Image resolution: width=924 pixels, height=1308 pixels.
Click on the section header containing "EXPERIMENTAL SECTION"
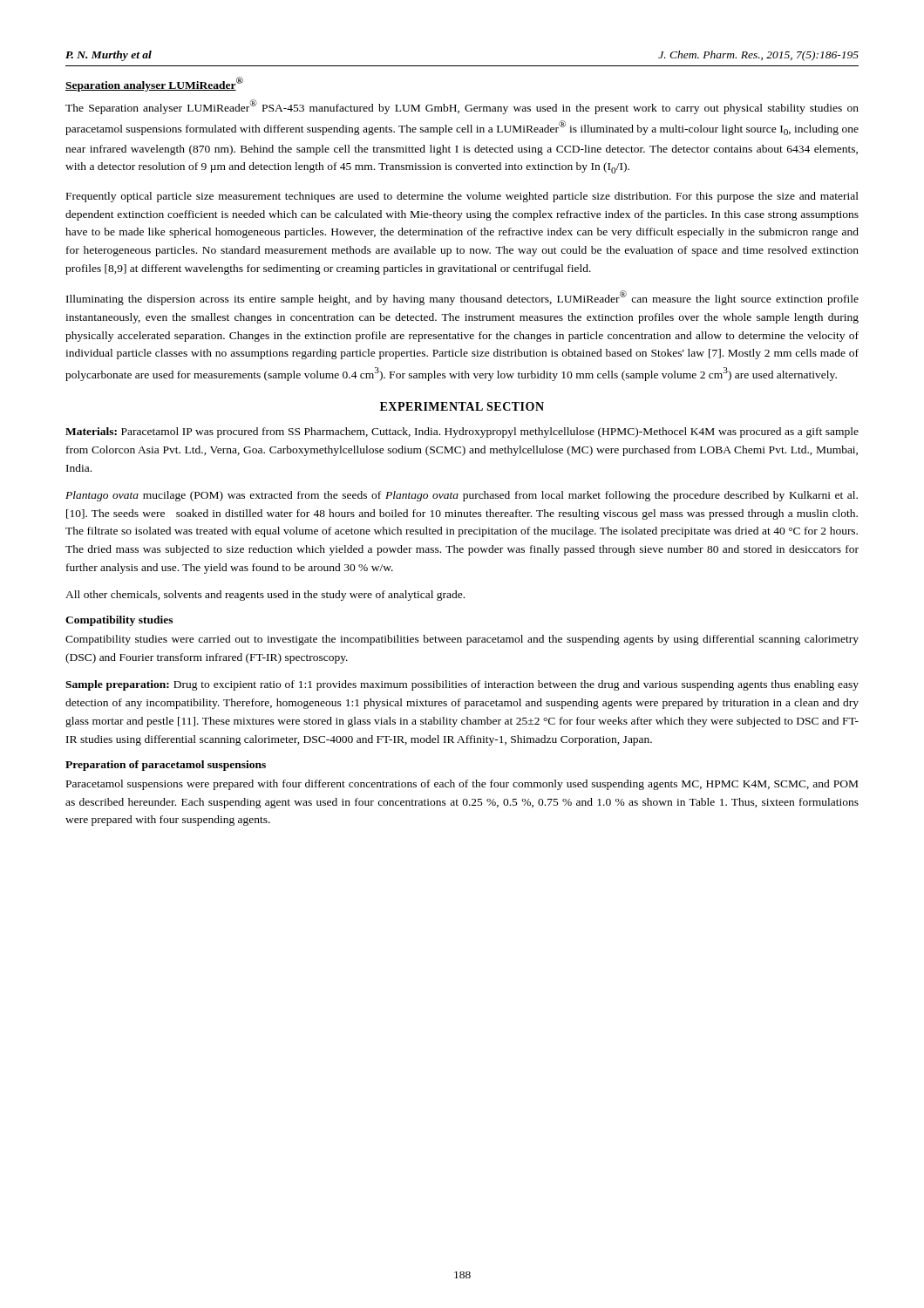462,407
